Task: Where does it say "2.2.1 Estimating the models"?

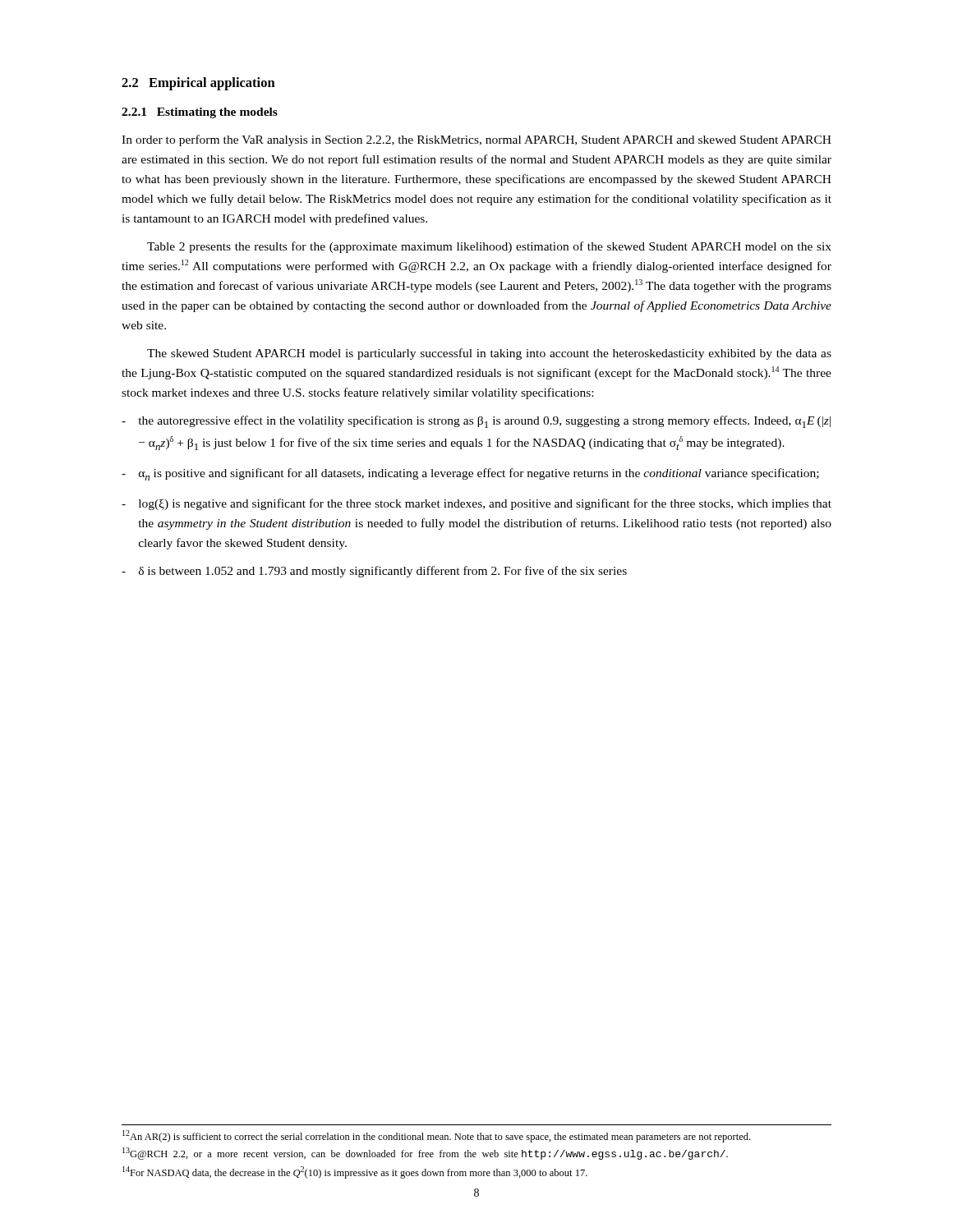Action: click(x=200, y=111)
